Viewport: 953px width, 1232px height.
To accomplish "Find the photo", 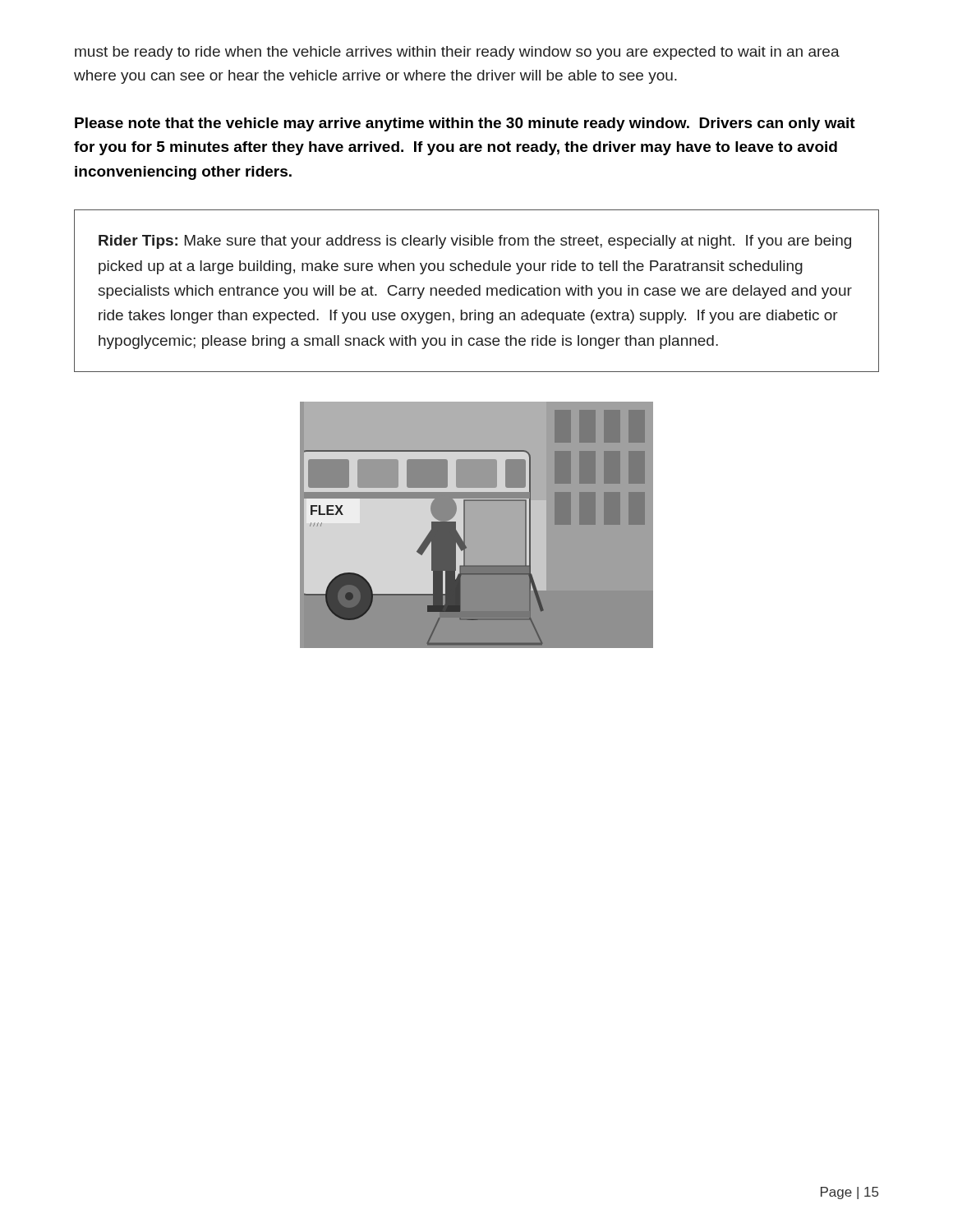I will 476,525.
